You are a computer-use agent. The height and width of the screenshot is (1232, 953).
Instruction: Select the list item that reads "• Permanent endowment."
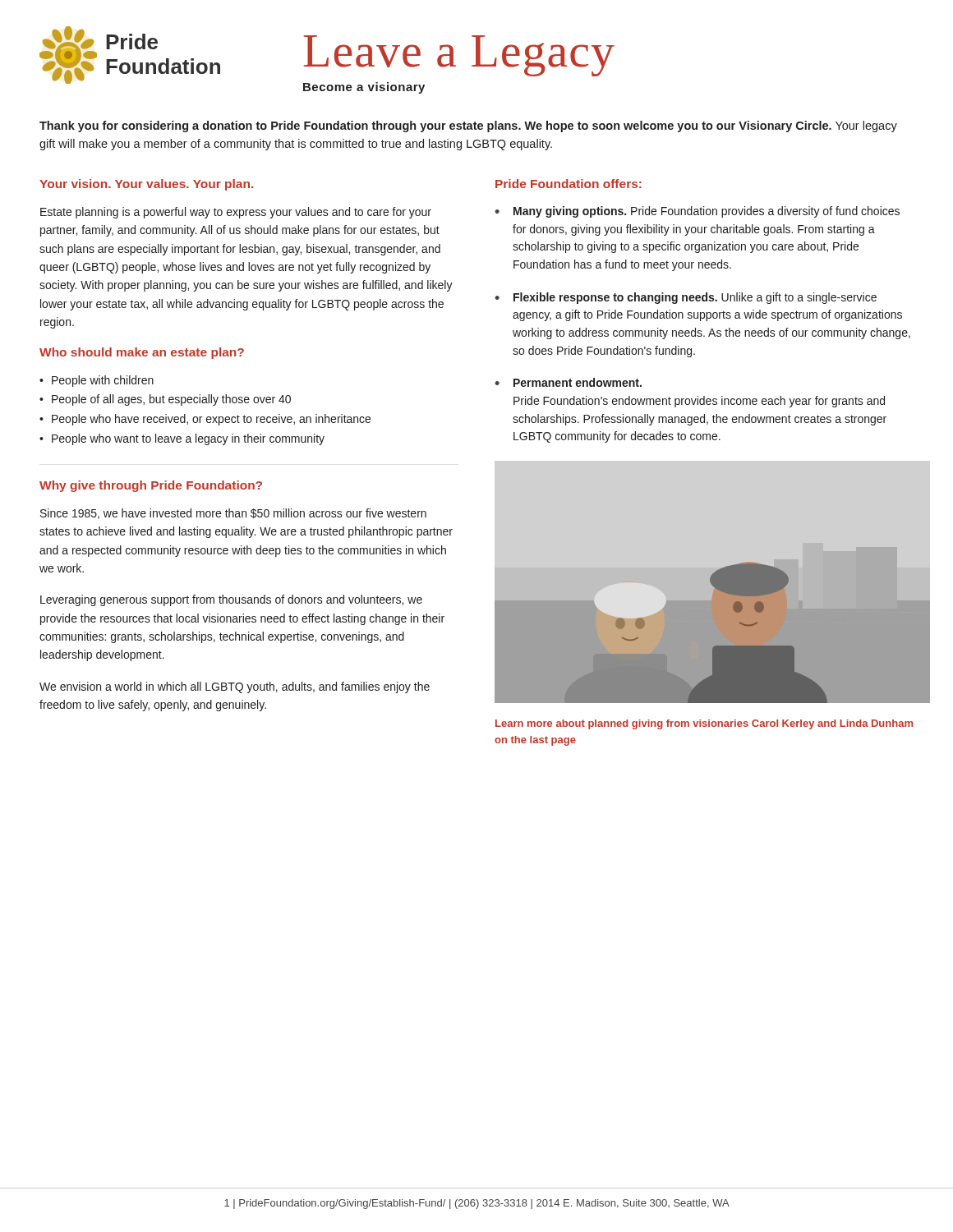tap(704, 410)
